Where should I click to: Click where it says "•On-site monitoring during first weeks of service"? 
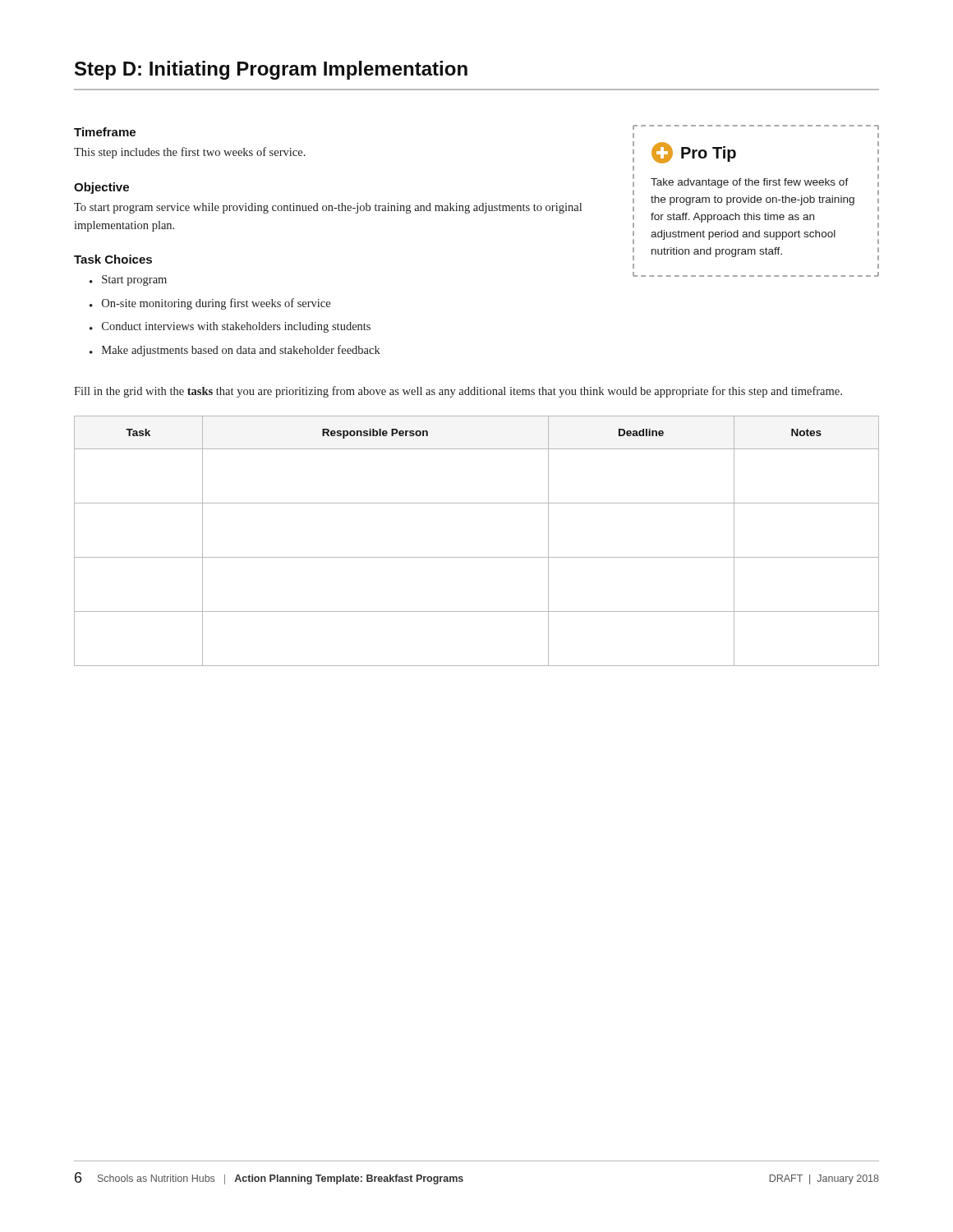click(210, 305)
